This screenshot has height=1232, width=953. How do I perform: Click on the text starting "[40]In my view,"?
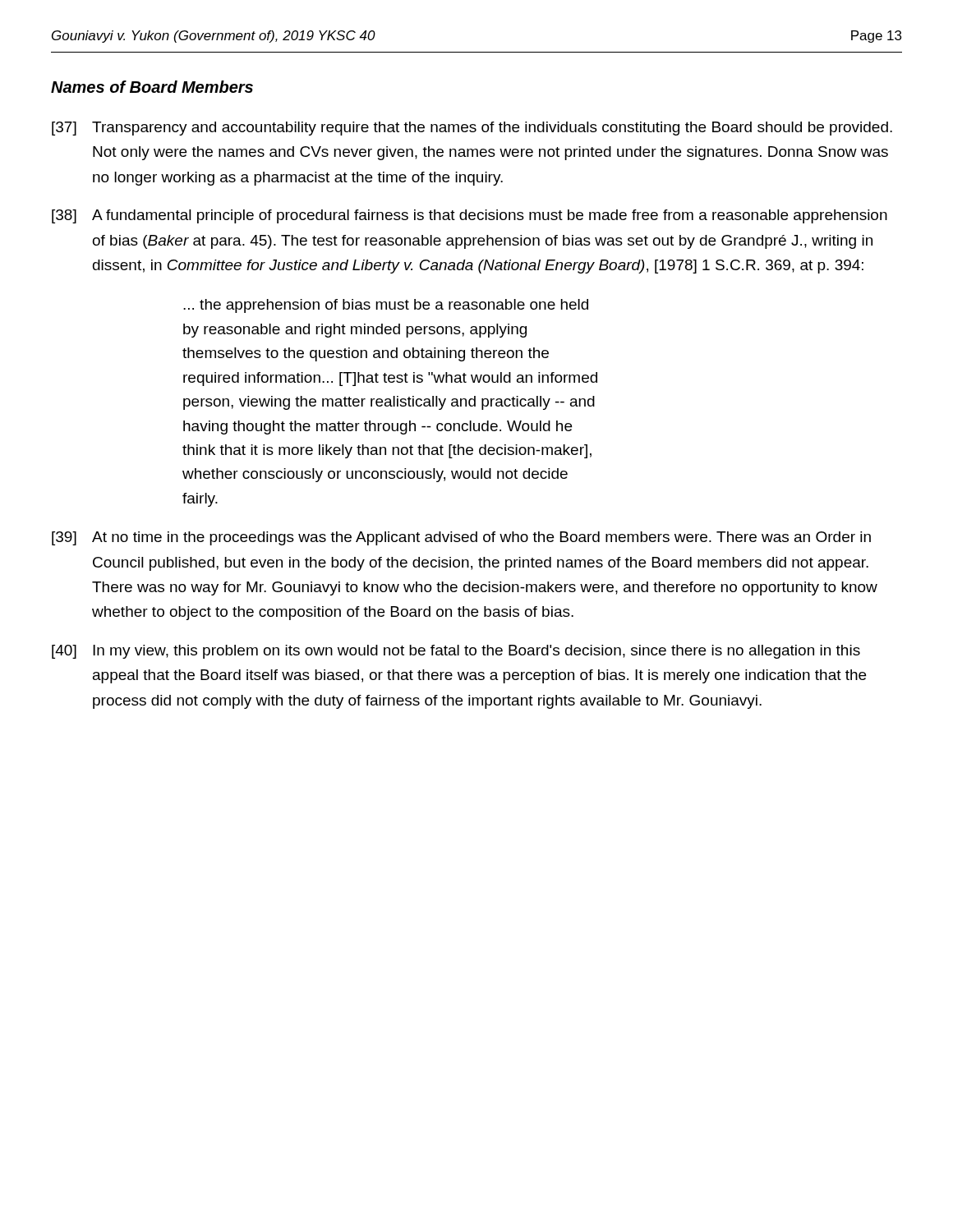click(x=475, y=676)
